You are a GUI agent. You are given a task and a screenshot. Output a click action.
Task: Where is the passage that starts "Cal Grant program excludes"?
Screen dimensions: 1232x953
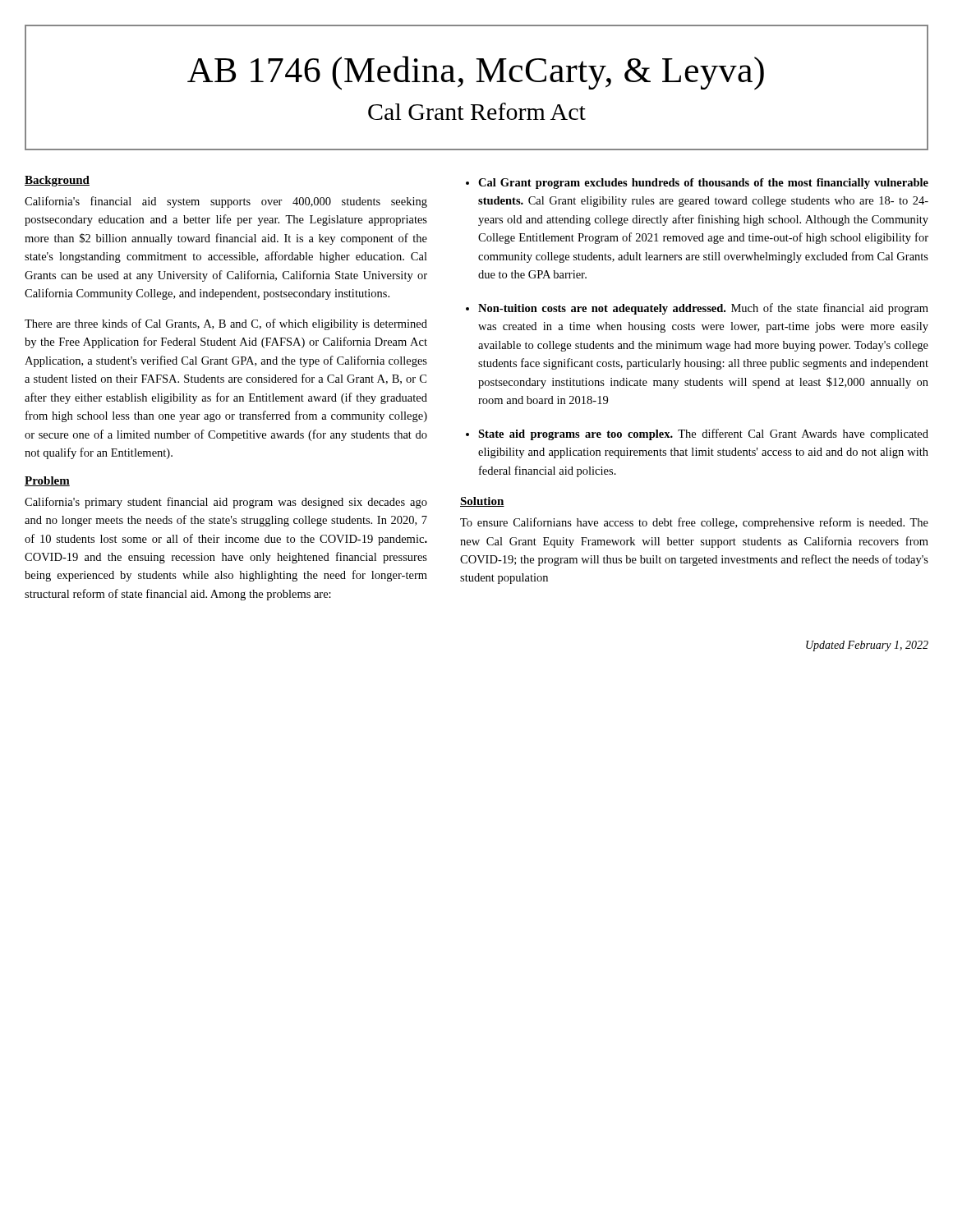tap(703, 228)
